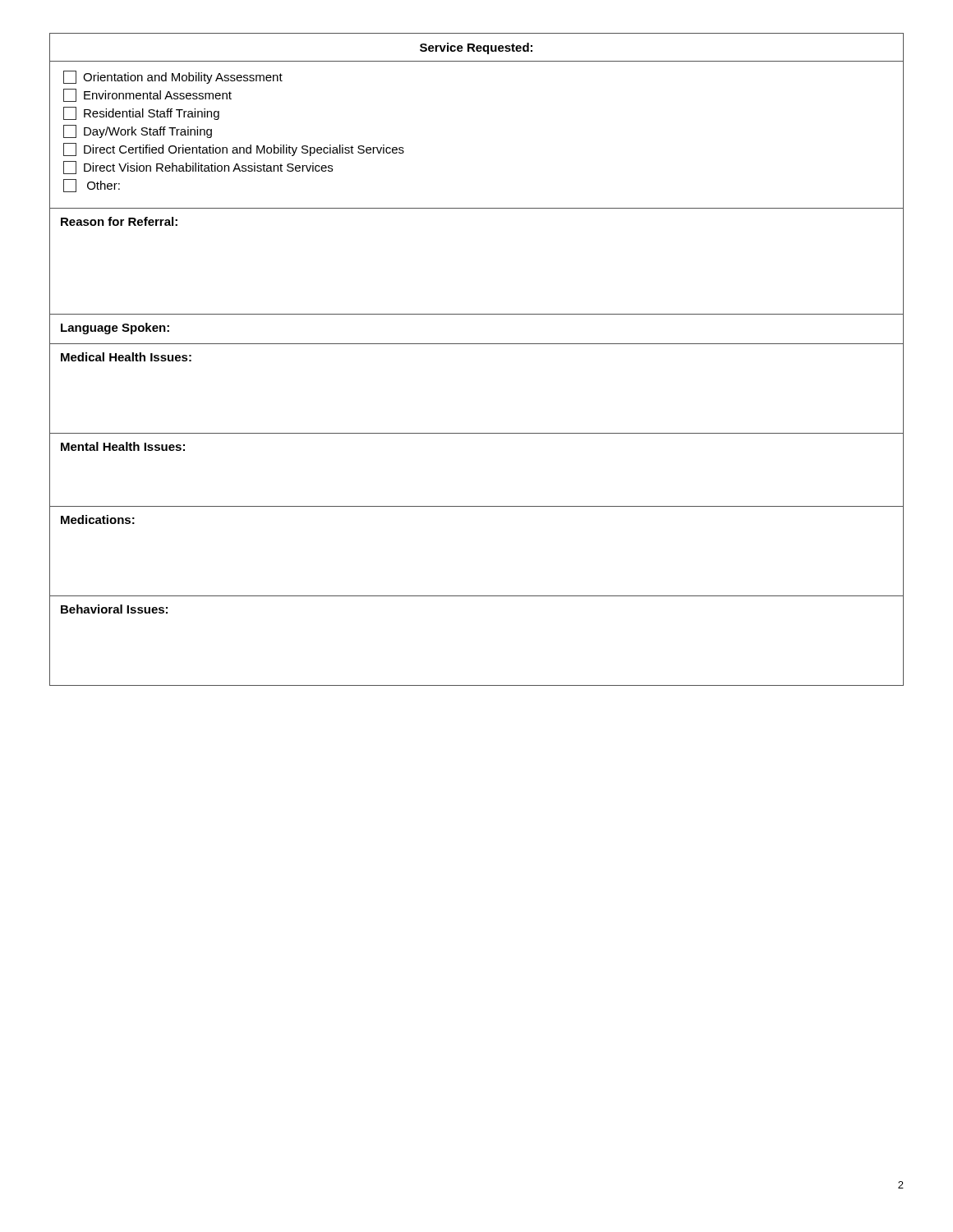Select the section header with the text "Service Requested:"
This screenshot has height=1232, width=953.
(x=476, y=47)
